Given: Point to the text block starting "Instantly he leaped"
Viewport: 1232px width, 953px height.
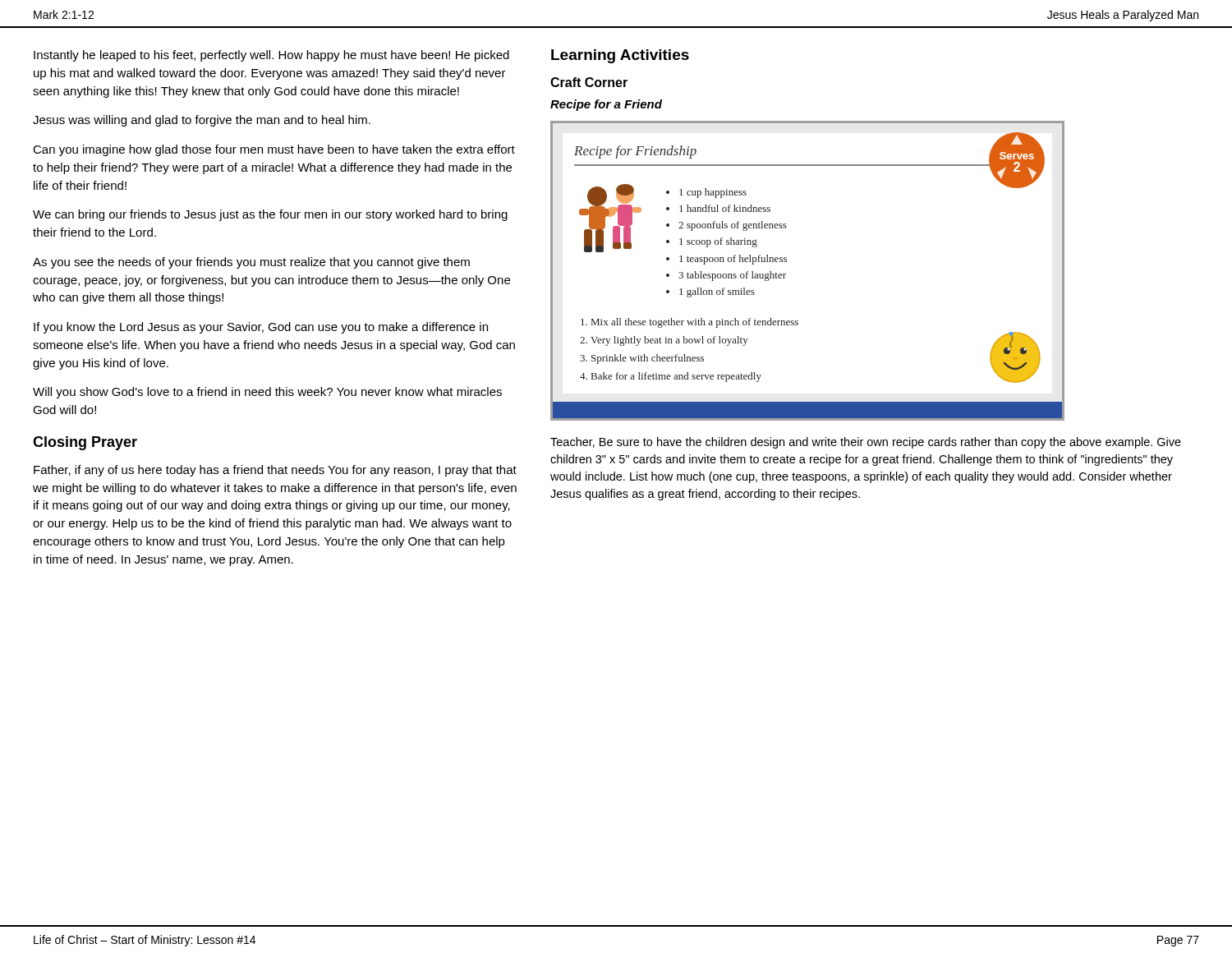Looking at the screenshot, I should click(x=271, y=73).
